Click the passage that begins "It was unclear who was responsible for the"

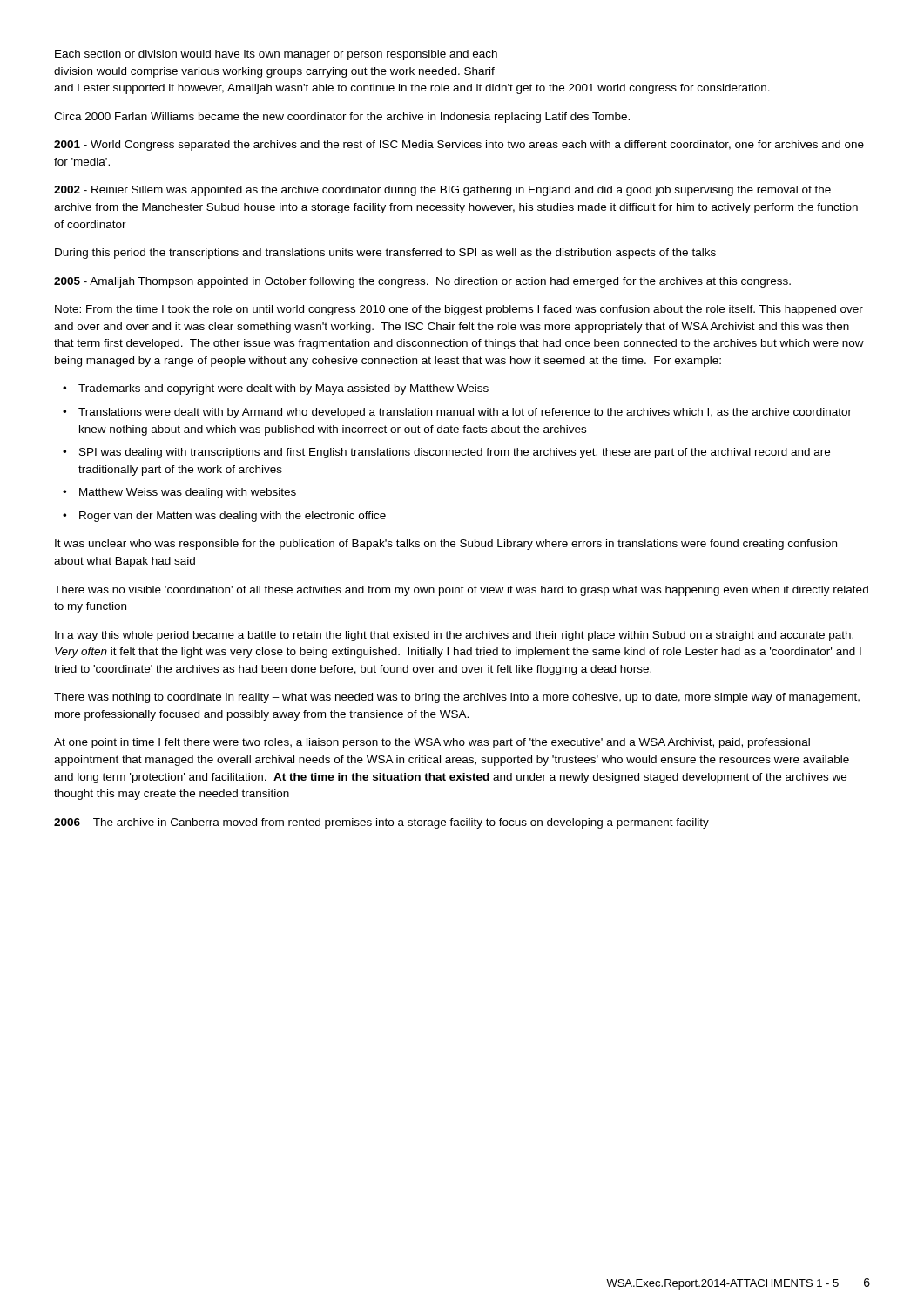tap(446, 552)
